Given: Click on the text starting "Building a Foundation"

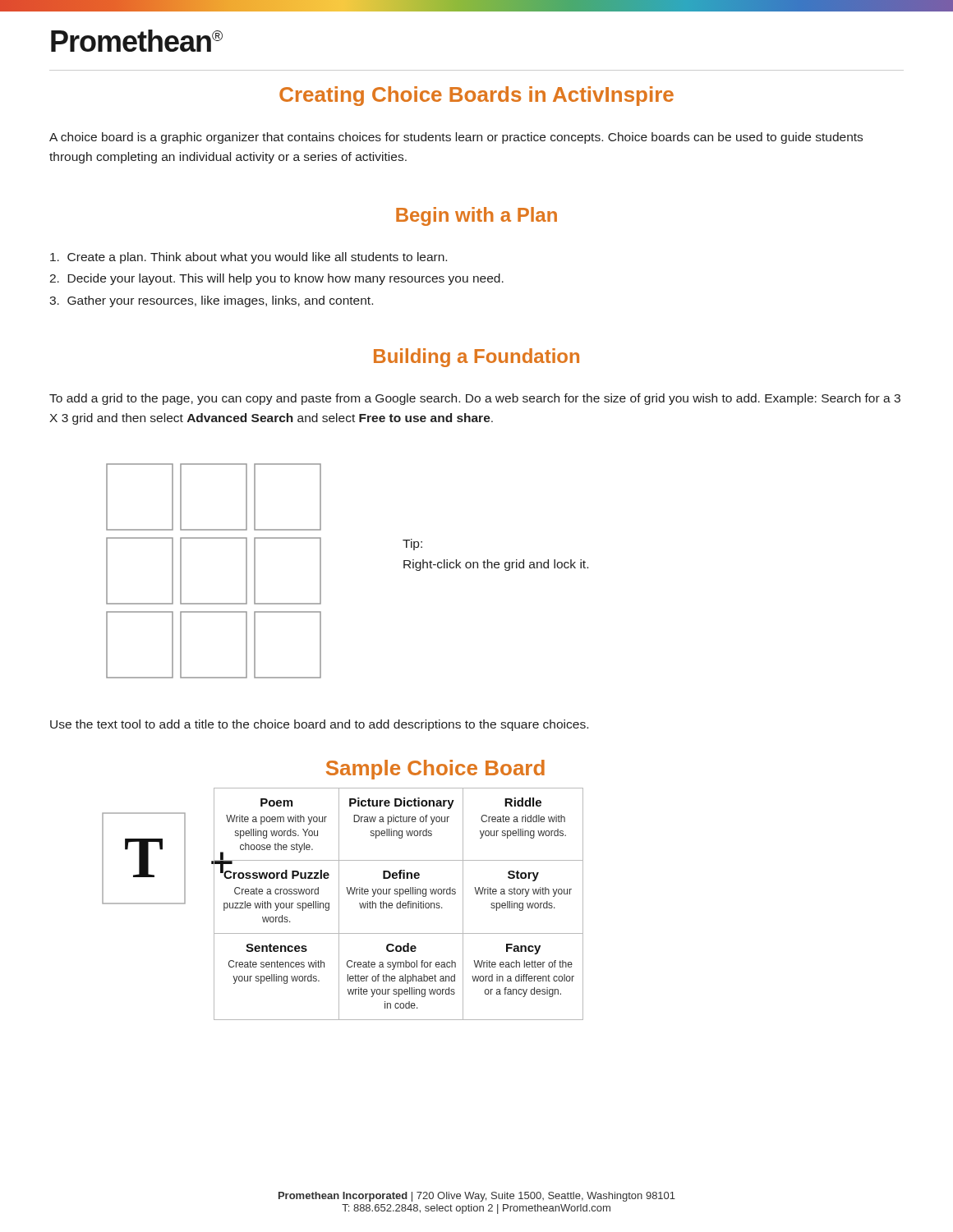Looking at the screenshot, I should click(476, 356).
